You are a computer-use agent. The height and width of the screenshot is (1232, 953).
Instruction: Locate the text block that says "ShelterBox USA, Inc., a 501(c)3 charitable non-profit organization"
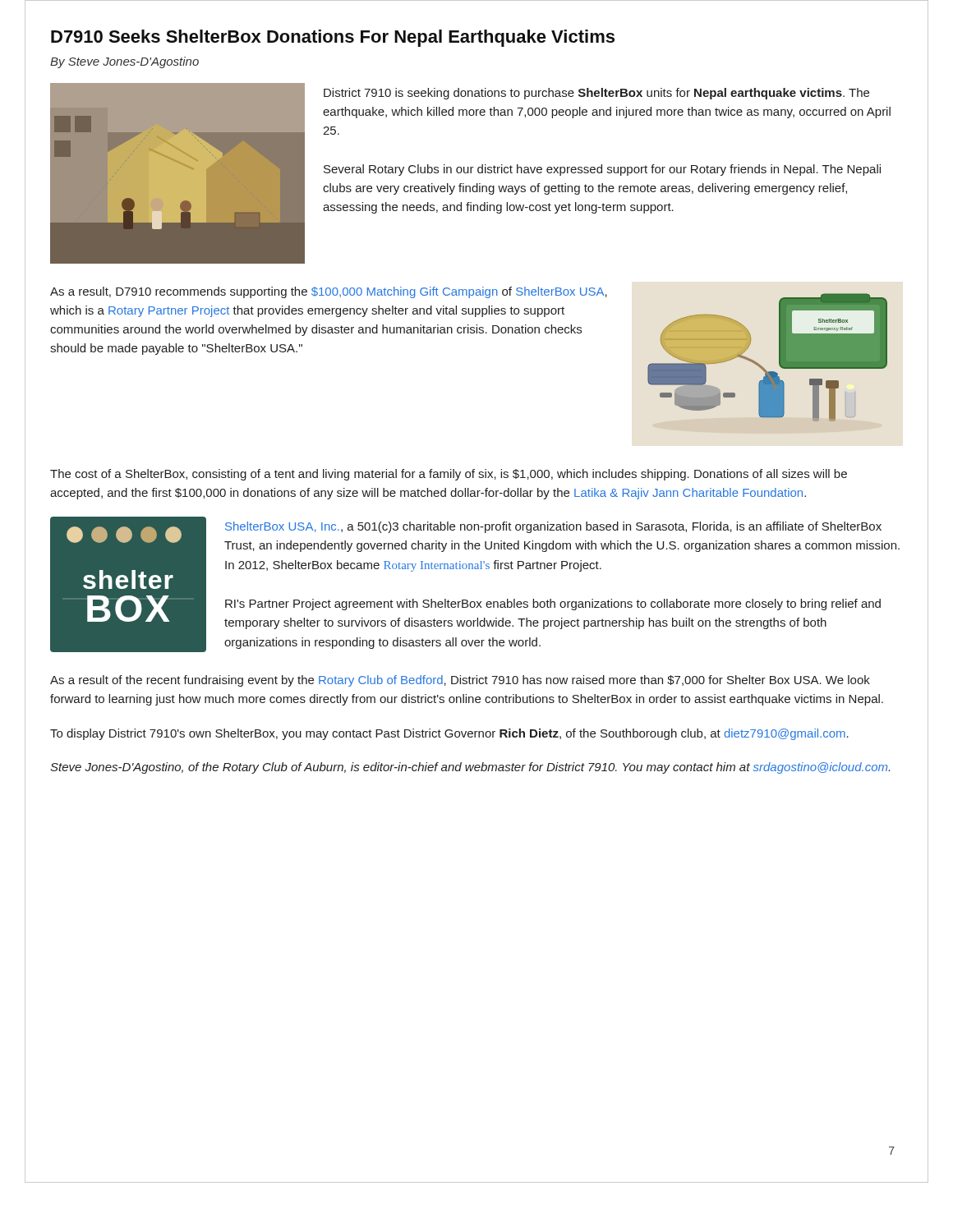pos(553,527)
